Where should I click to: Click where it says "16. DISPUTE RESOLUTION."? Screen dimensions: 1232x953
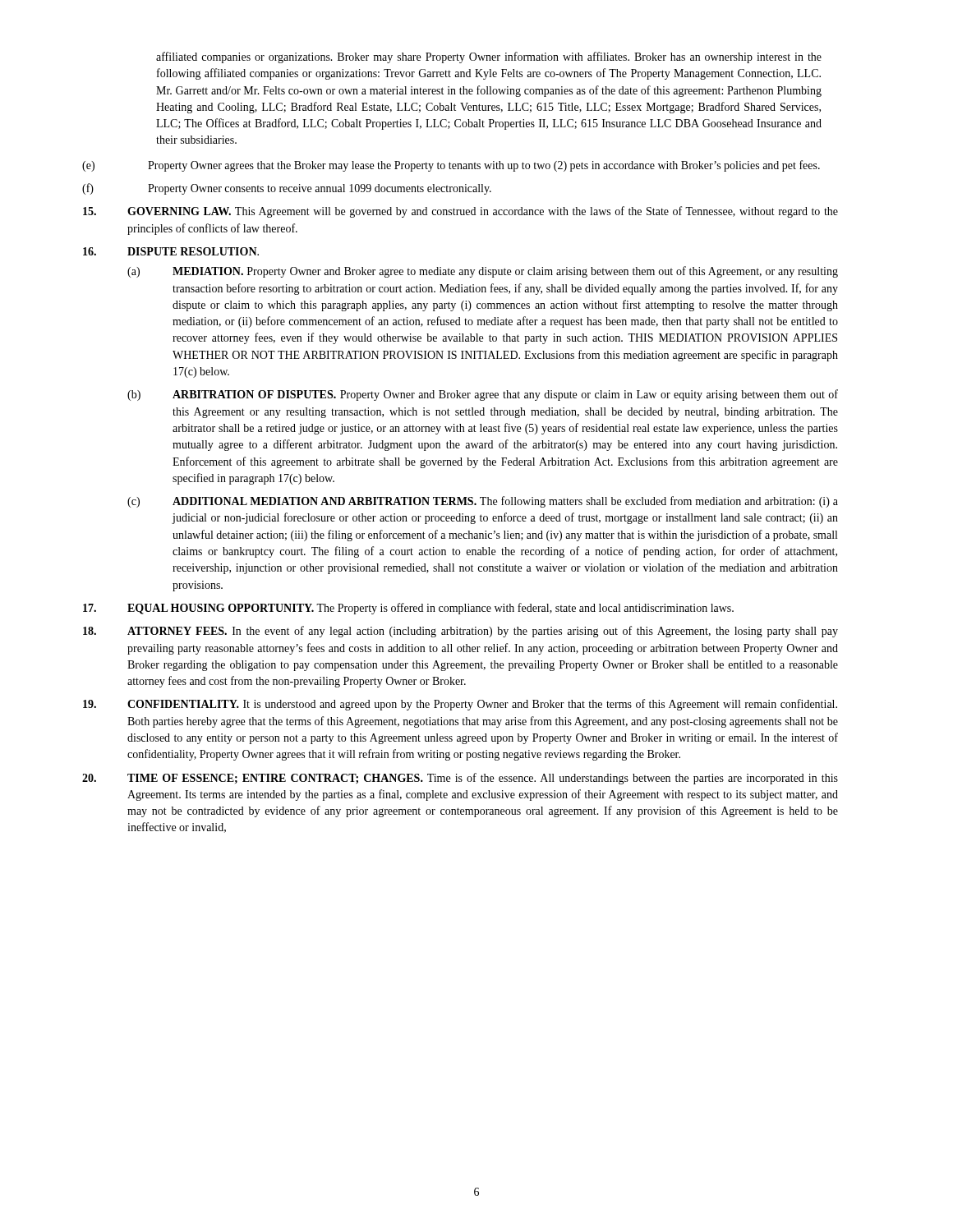point(171,251)
